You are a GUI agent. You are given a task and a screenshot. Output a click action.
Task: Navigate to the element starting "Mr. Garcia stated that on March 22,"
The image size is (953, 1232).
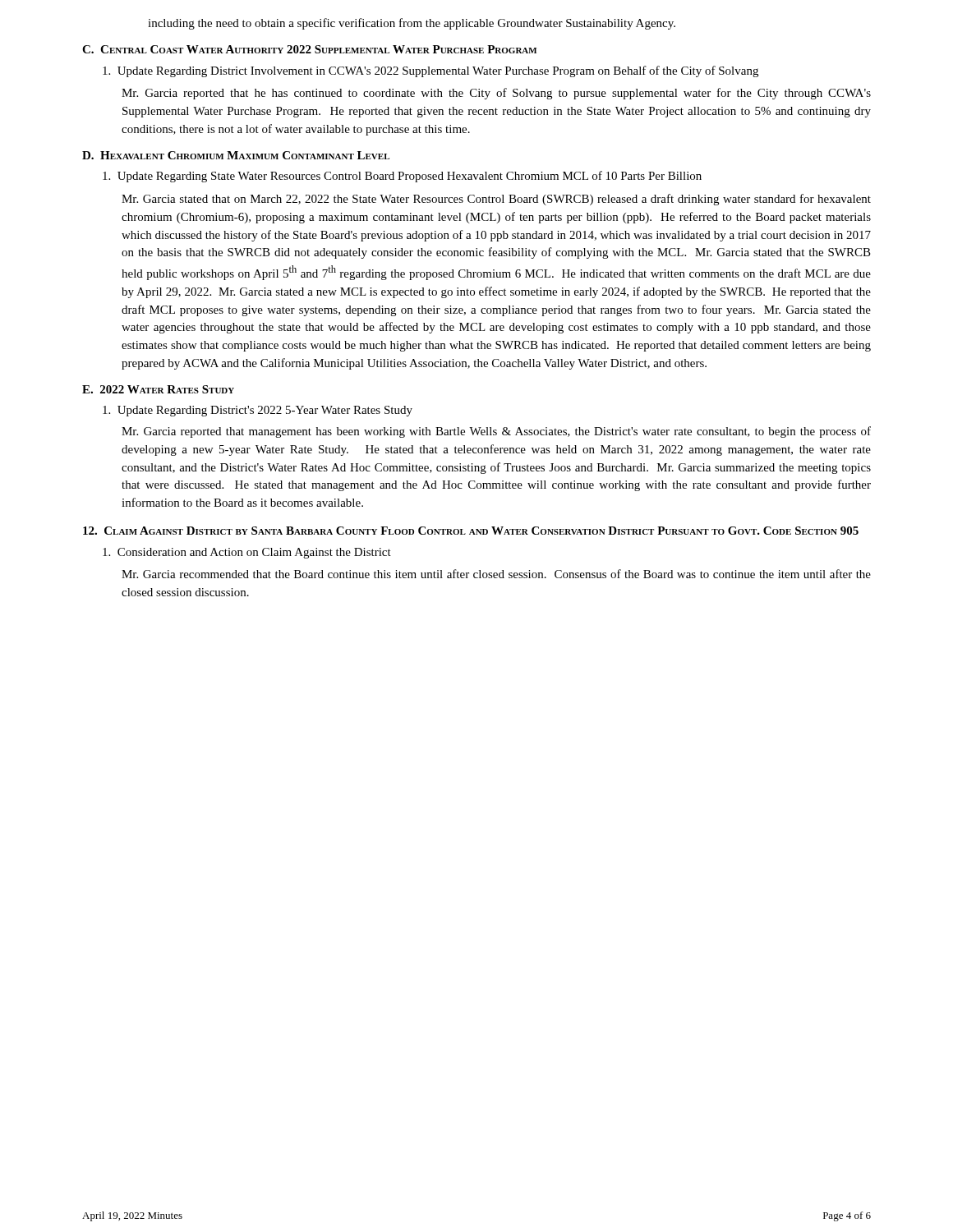tap(496, 282)
